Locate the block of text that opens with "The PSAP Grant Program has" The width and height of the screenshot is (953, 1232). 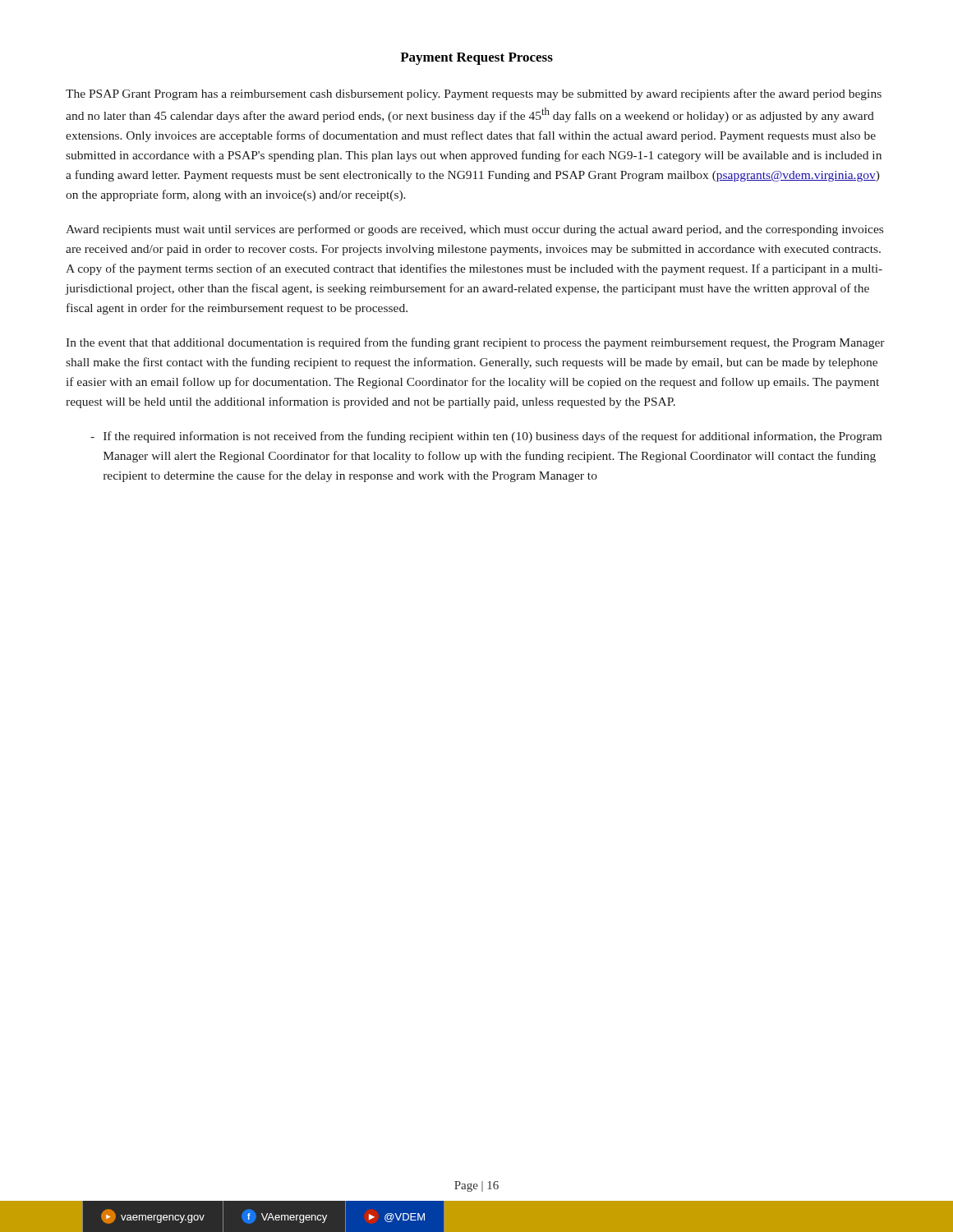pos(474,144)
